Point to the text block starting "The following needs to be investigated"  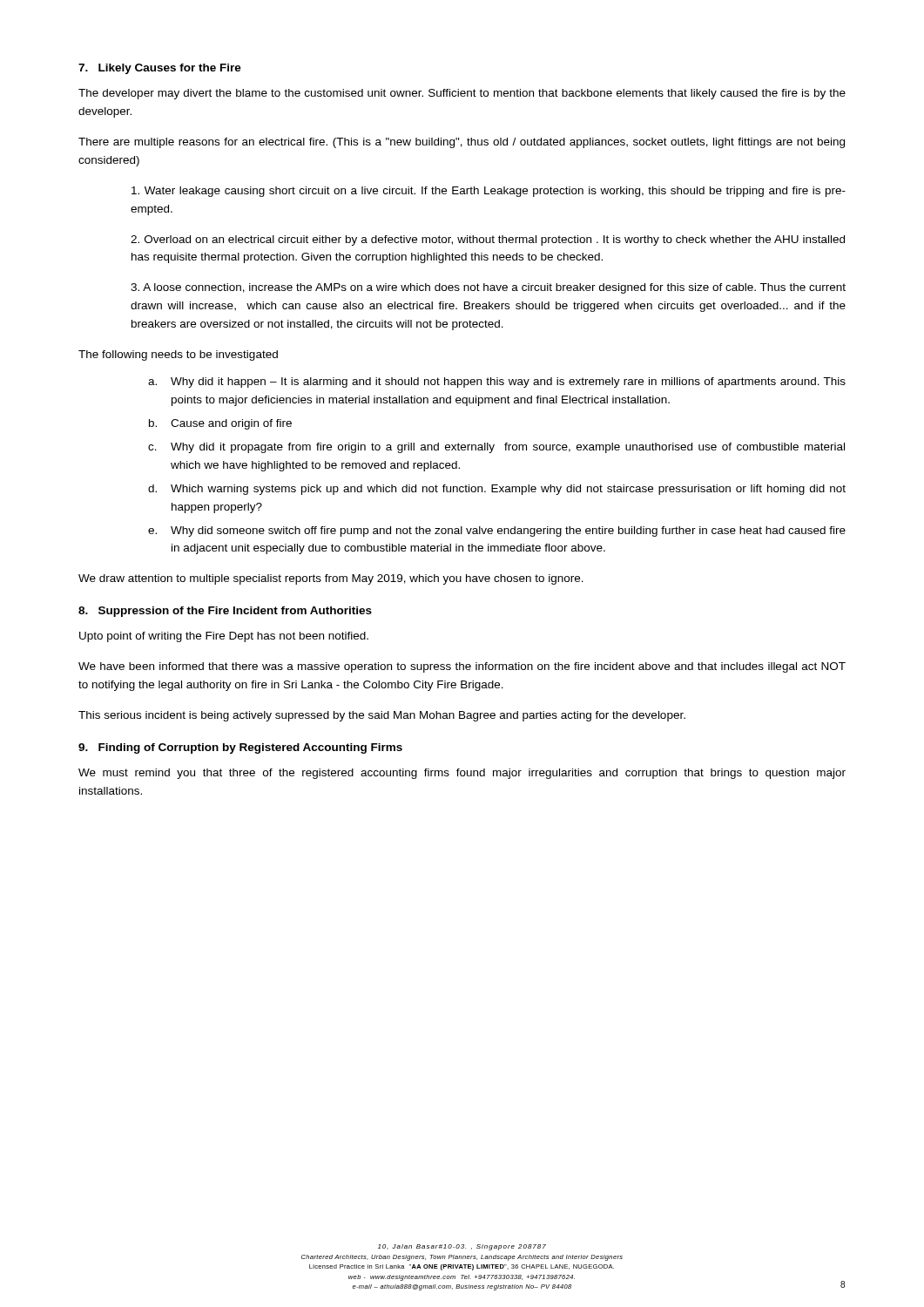(x=178, y=354)
